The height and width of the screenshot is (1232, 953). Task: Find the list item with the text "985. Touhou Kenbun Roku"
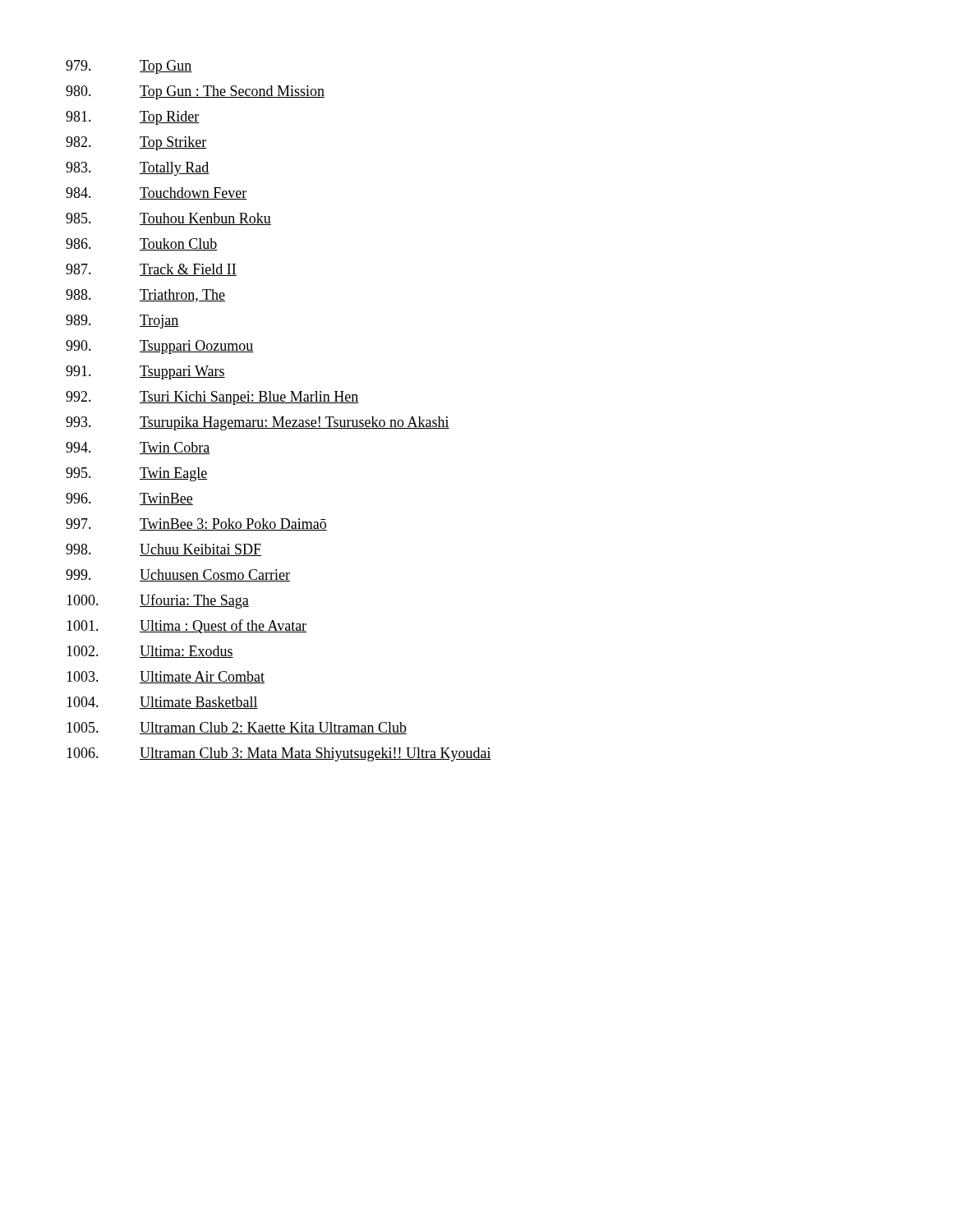[168, 219]
